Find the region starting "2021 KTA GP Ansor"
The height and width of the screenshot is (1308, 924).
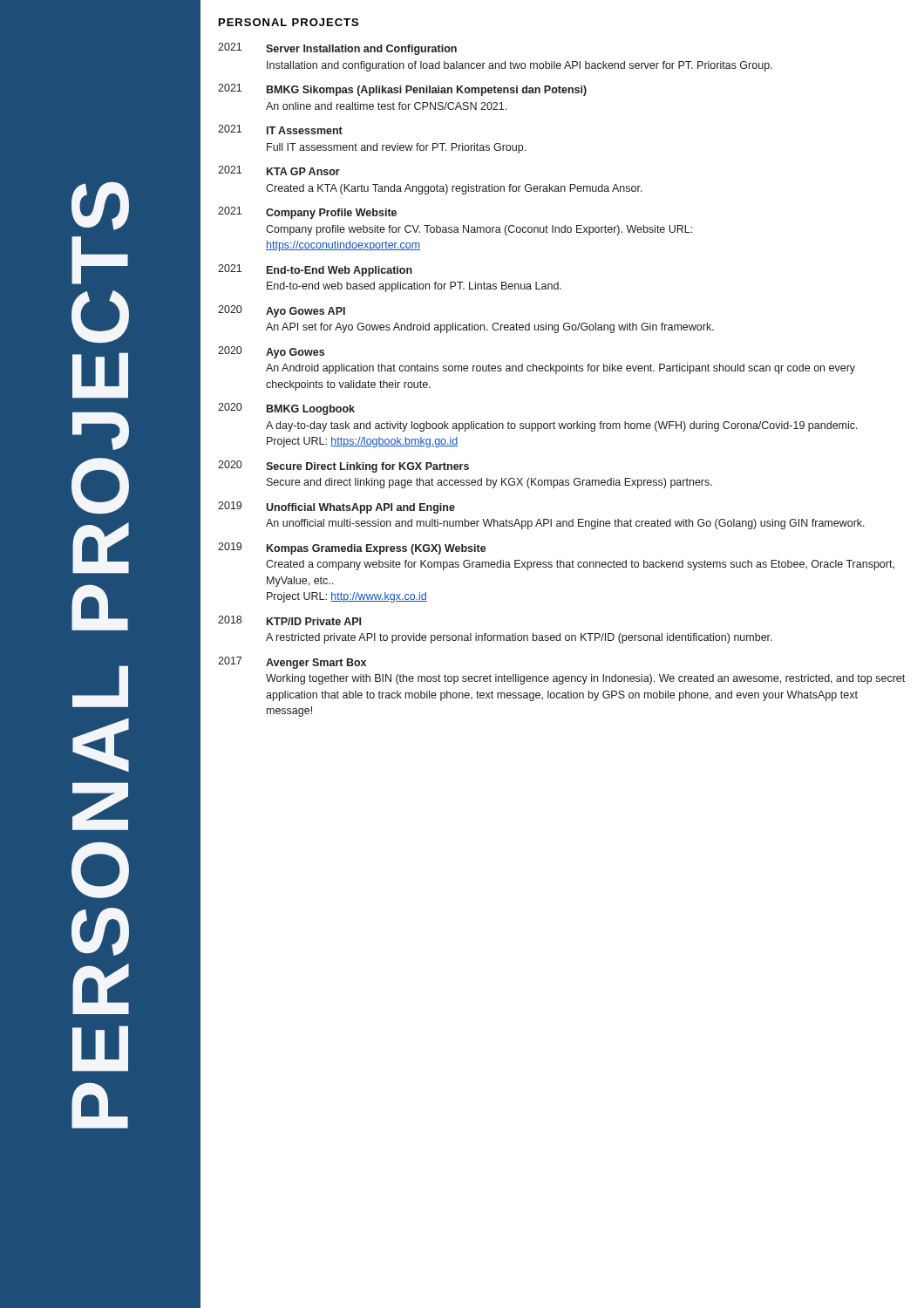562,180
